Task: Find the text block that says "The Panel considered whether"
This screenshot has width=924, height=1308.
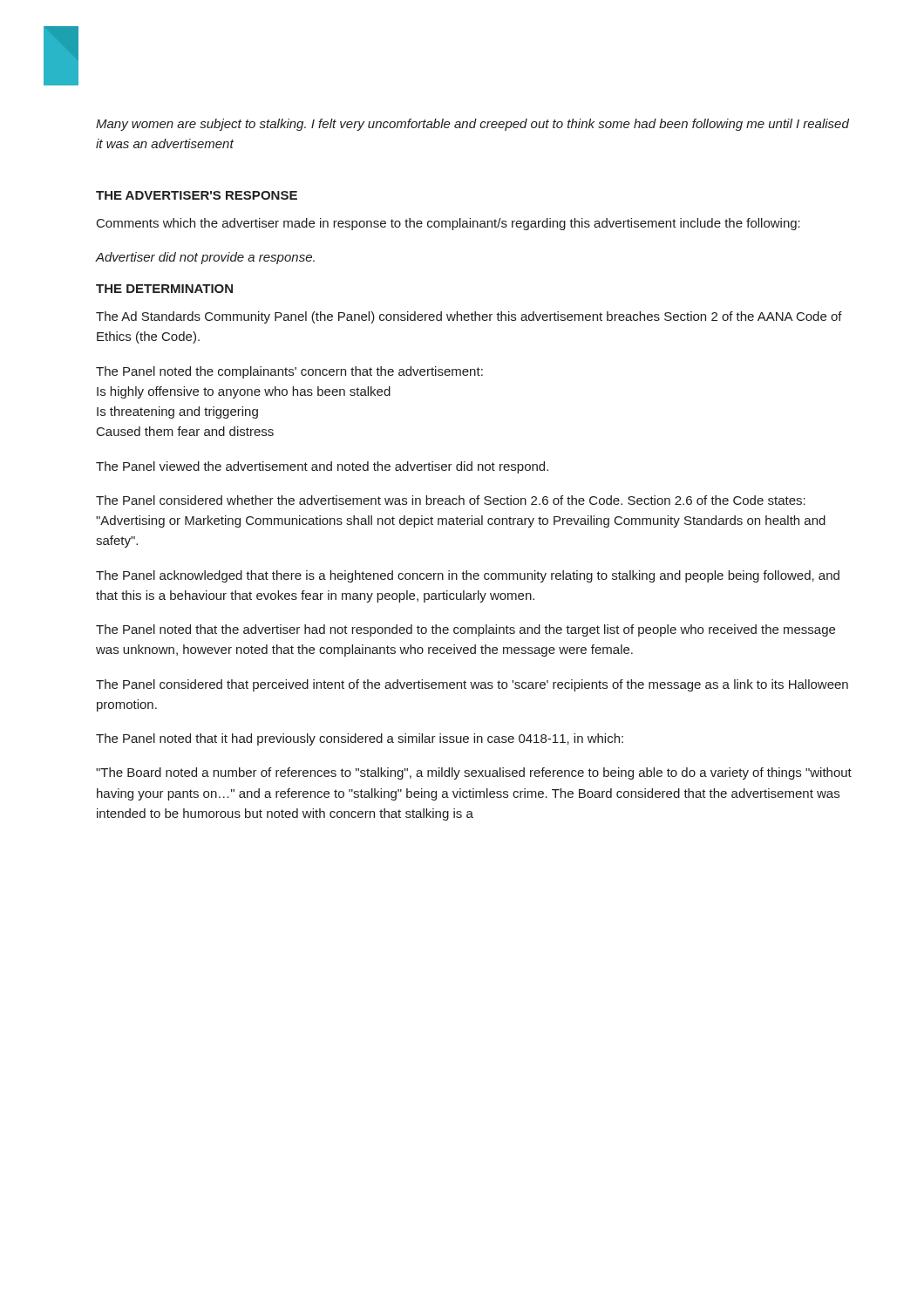Action: (461, 520)
